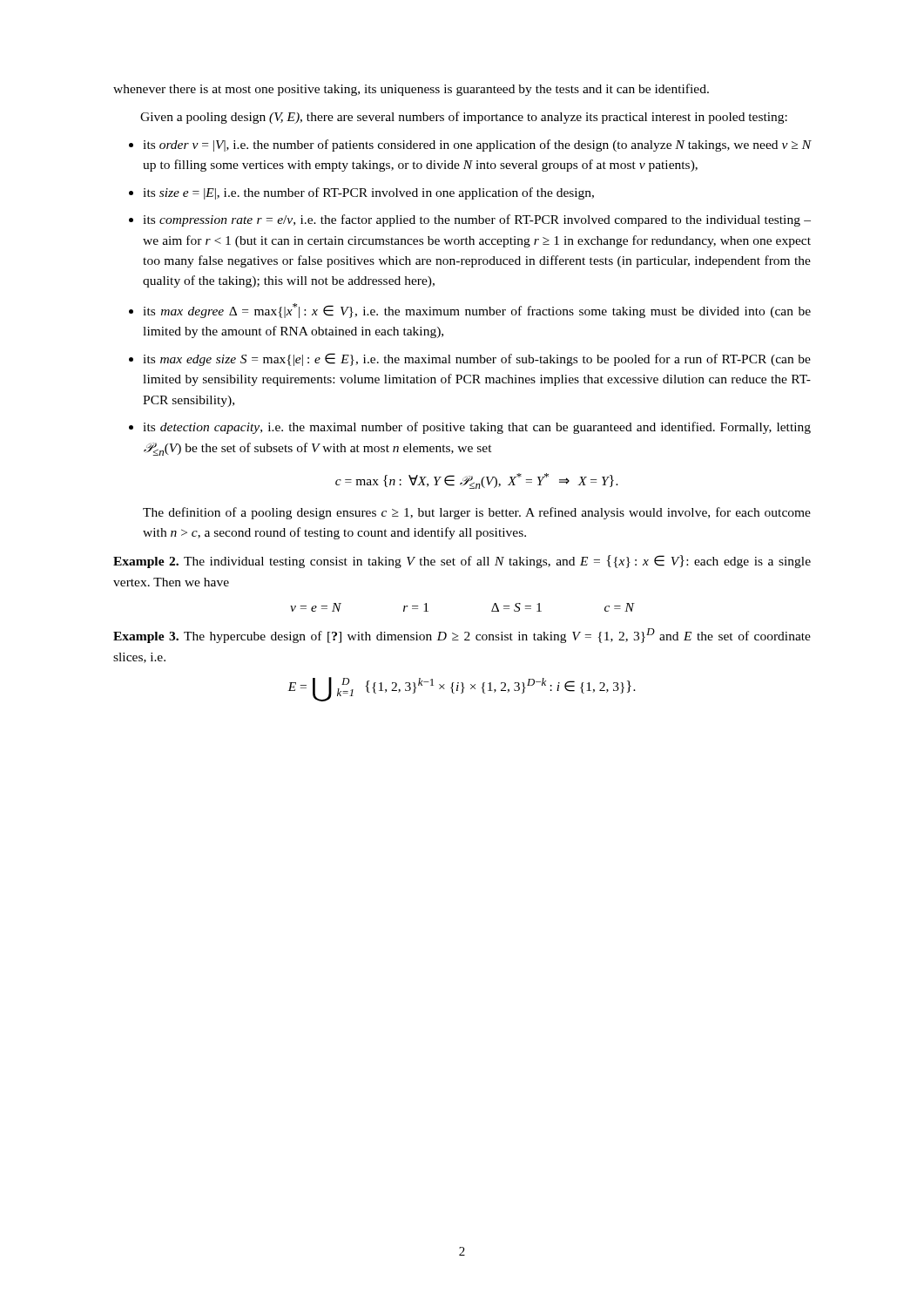Find the list item with the text "its compression rate r = e/v, i.e. the"
Viewport: 924px width, 1307px height.
click(x=477, y=250)
